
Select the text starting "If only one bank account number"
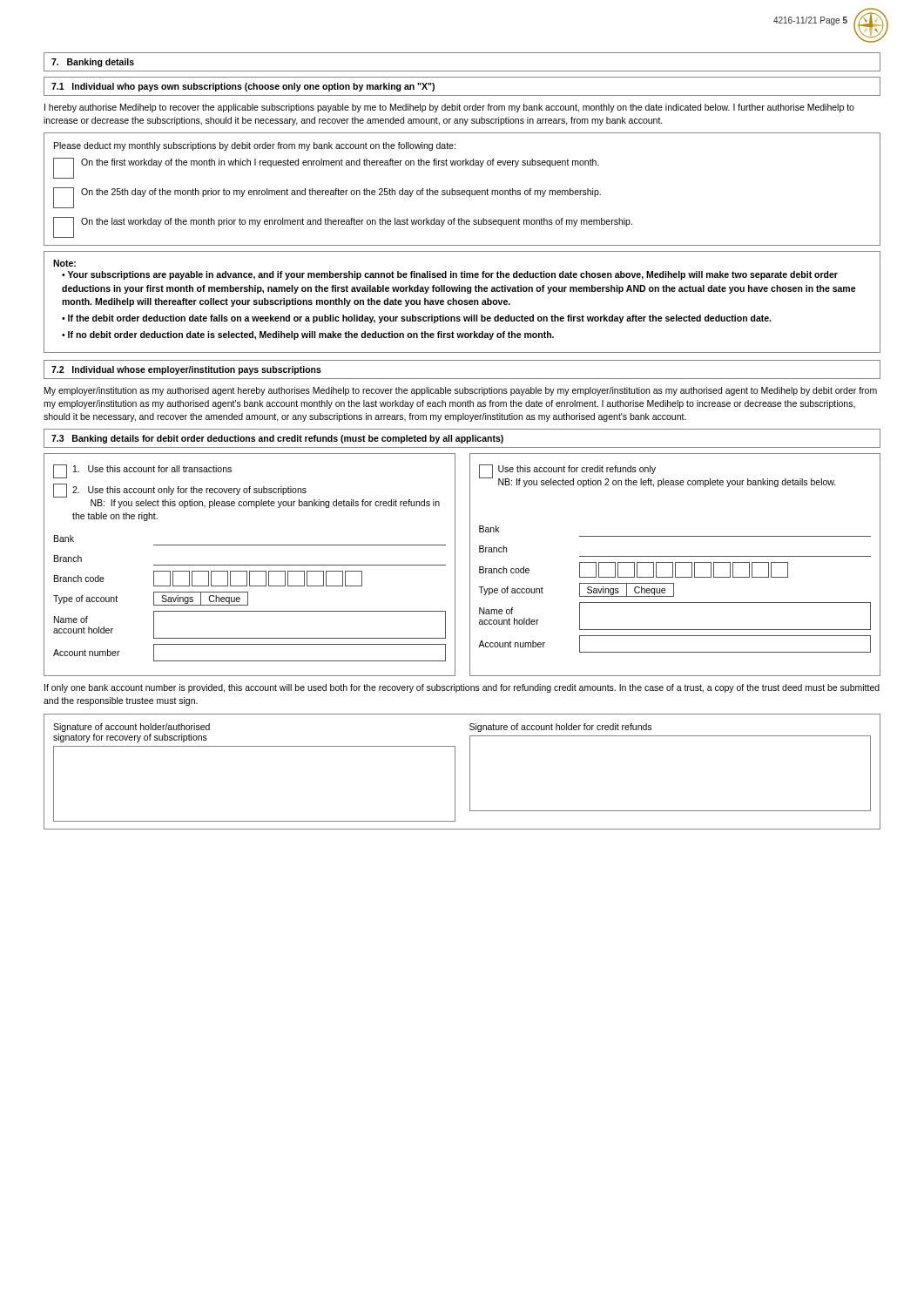(x=462, y=694)
